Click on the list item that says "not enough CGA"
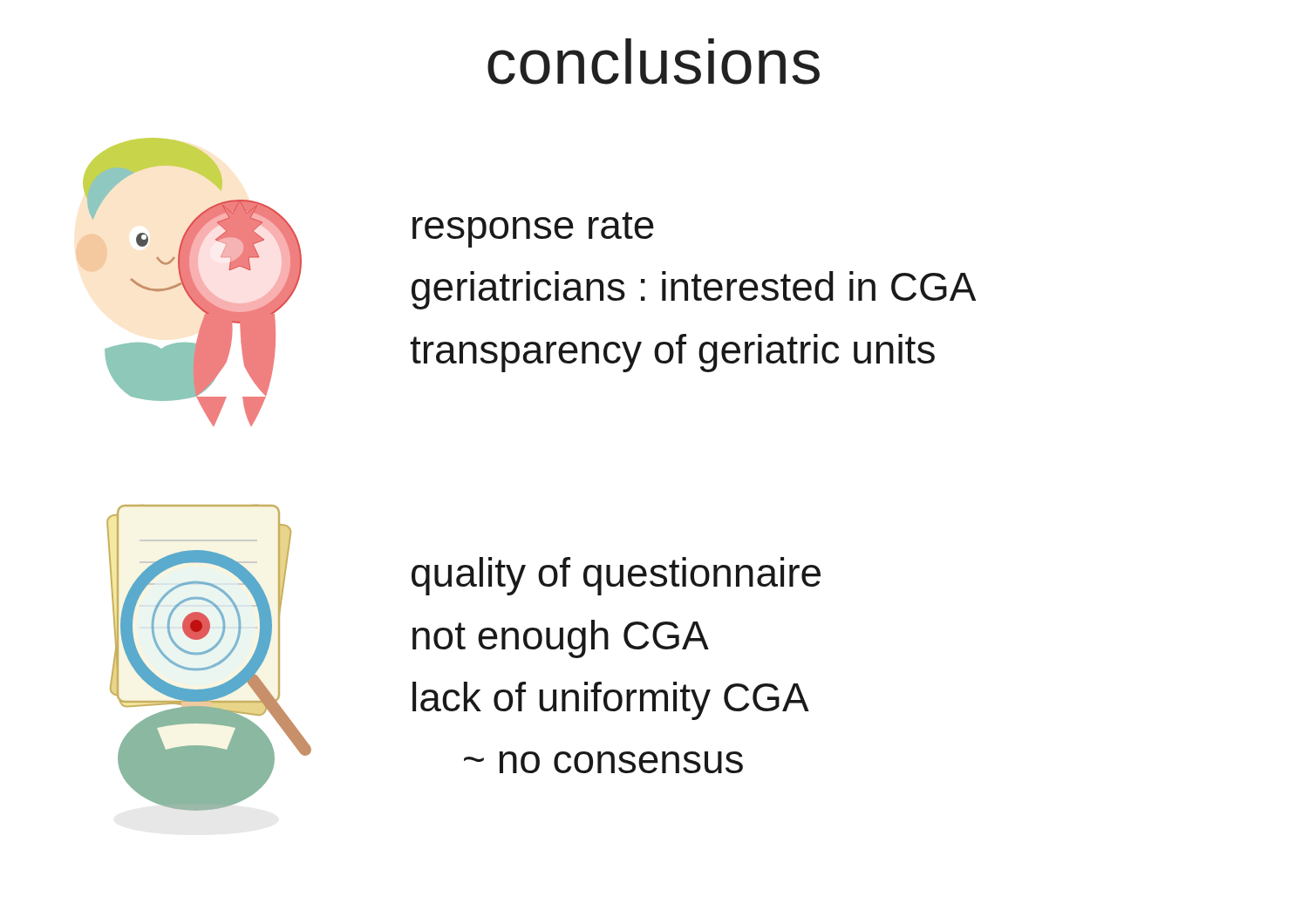1308x924 pixels. [x=559, y=635]
